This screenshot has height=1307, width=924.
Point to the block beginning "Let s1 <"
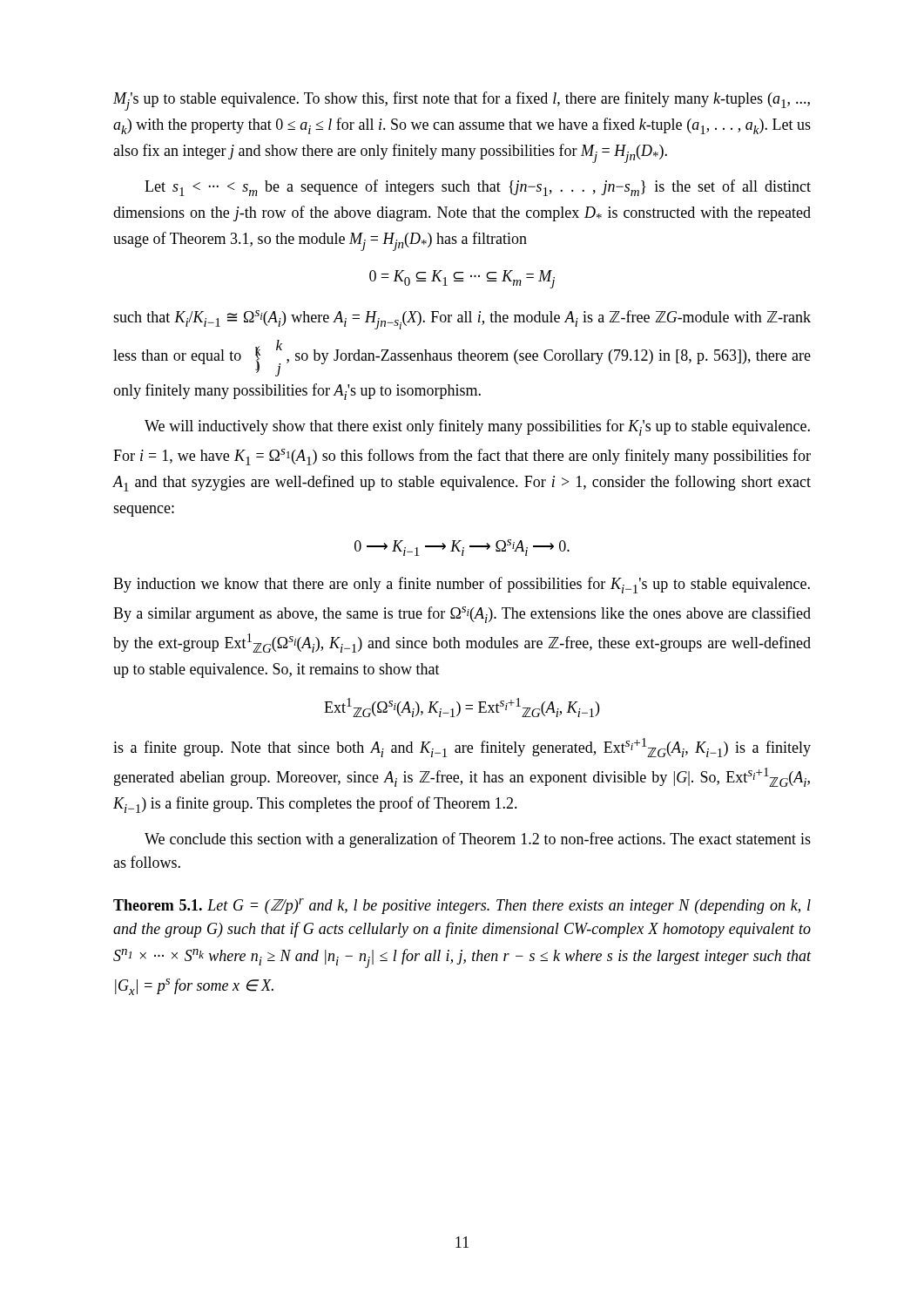click(x=462, y=215)
